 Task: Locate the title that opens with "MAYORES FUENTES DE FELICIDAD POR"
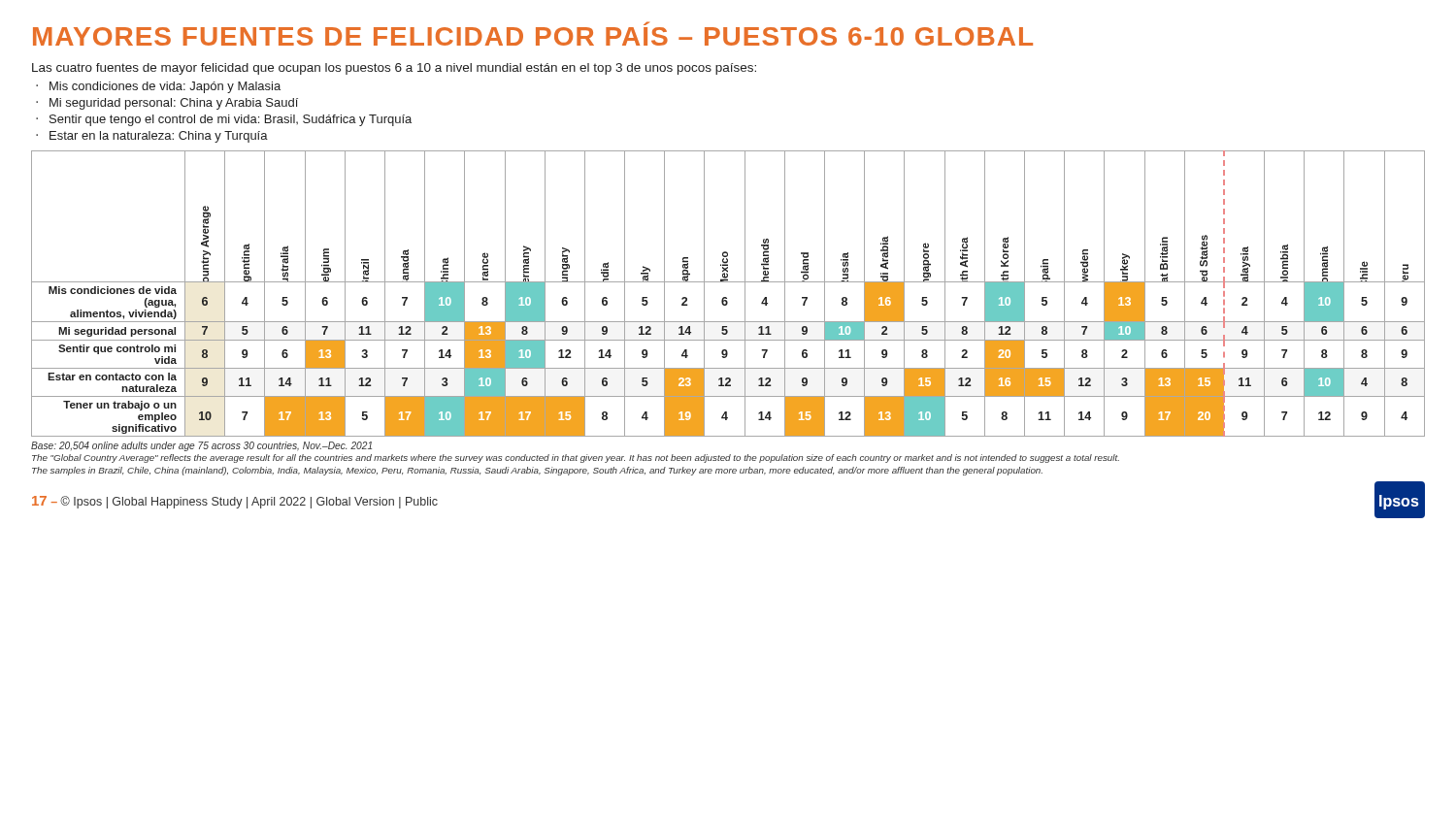pos(533,36)
